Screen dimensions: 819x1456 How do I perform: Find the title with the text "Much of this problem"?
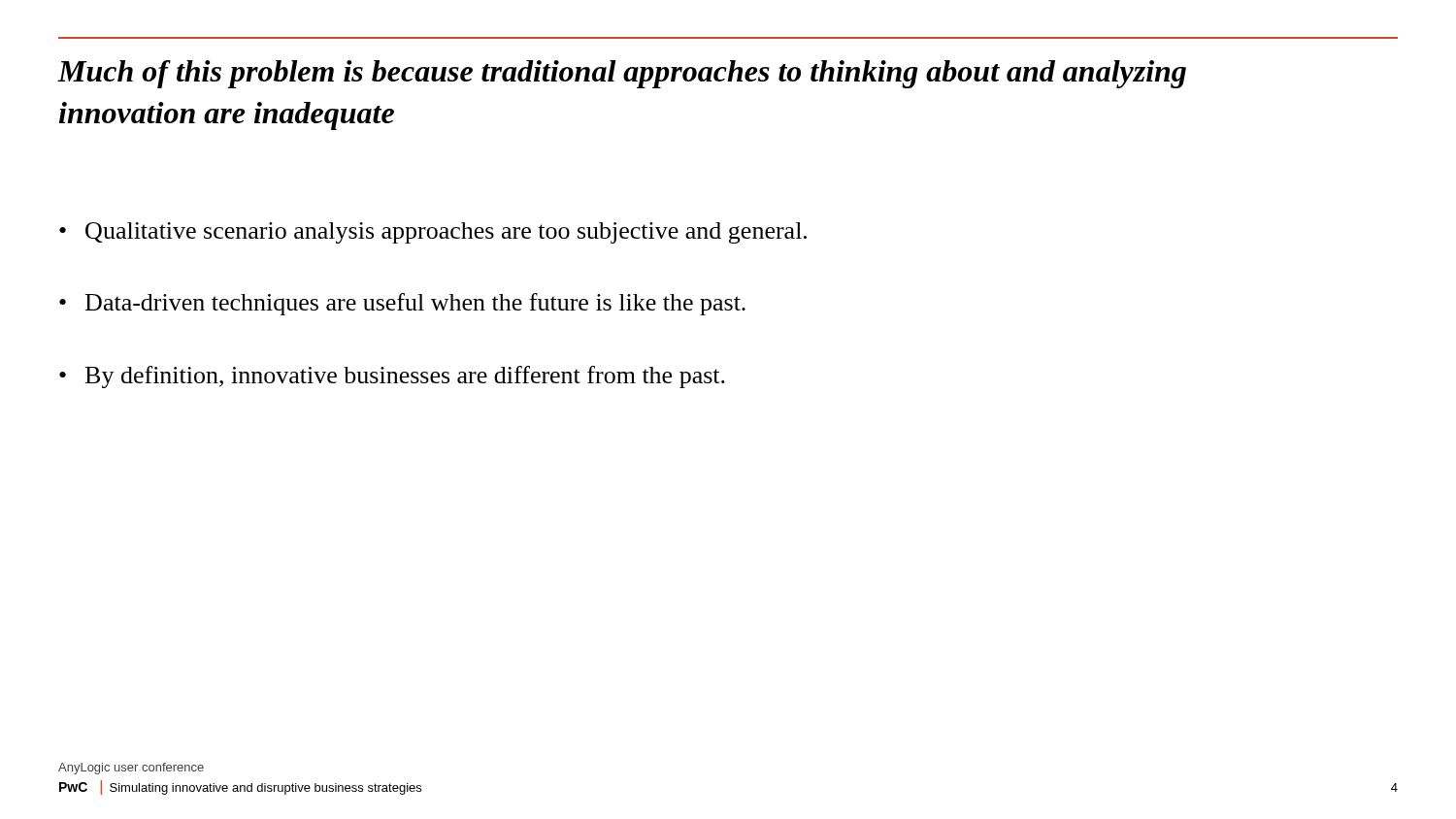click(x=660, y=92)
